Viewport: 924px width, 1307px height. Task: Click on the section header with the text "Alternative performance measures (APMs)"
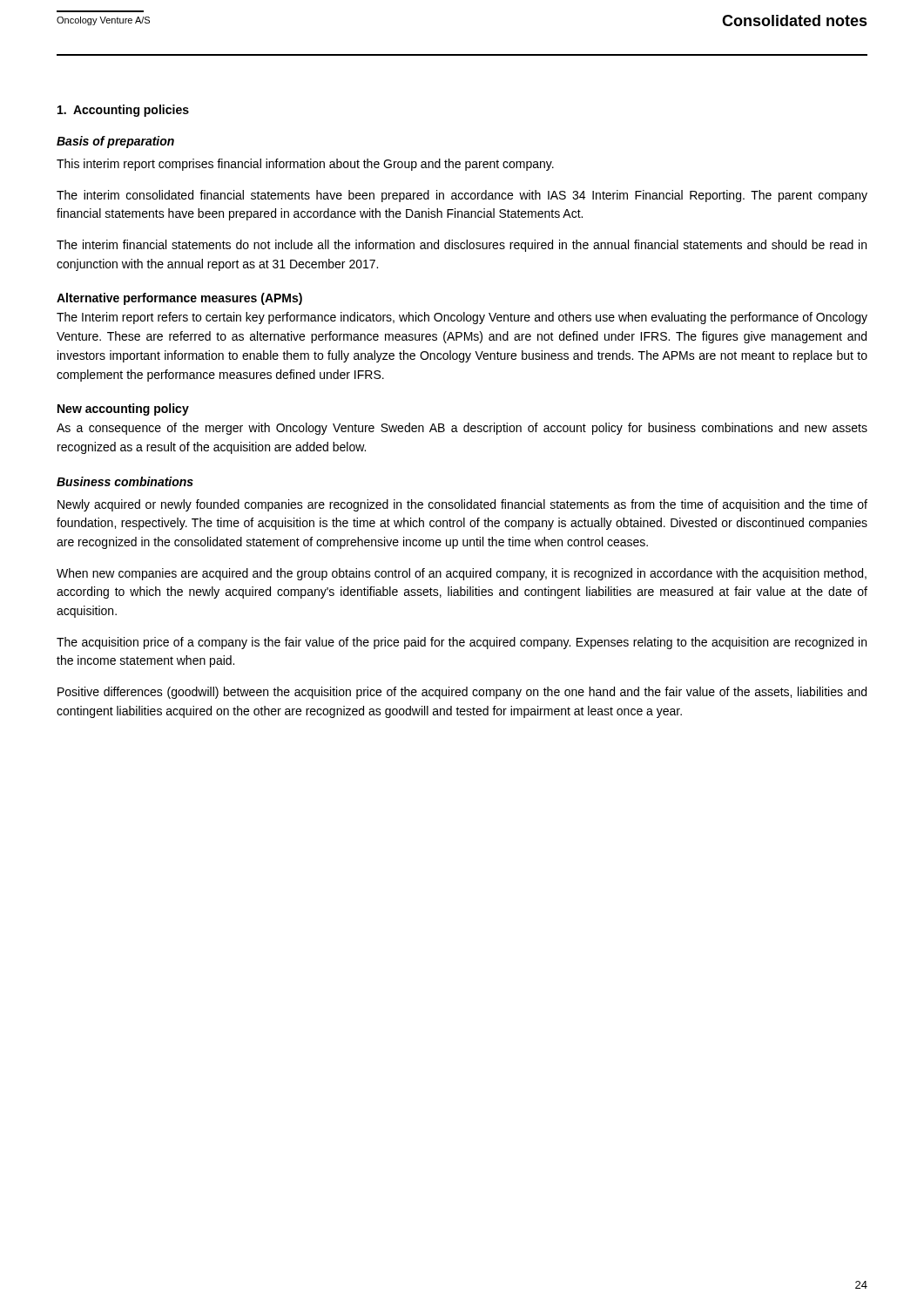[x=180, y=298]
